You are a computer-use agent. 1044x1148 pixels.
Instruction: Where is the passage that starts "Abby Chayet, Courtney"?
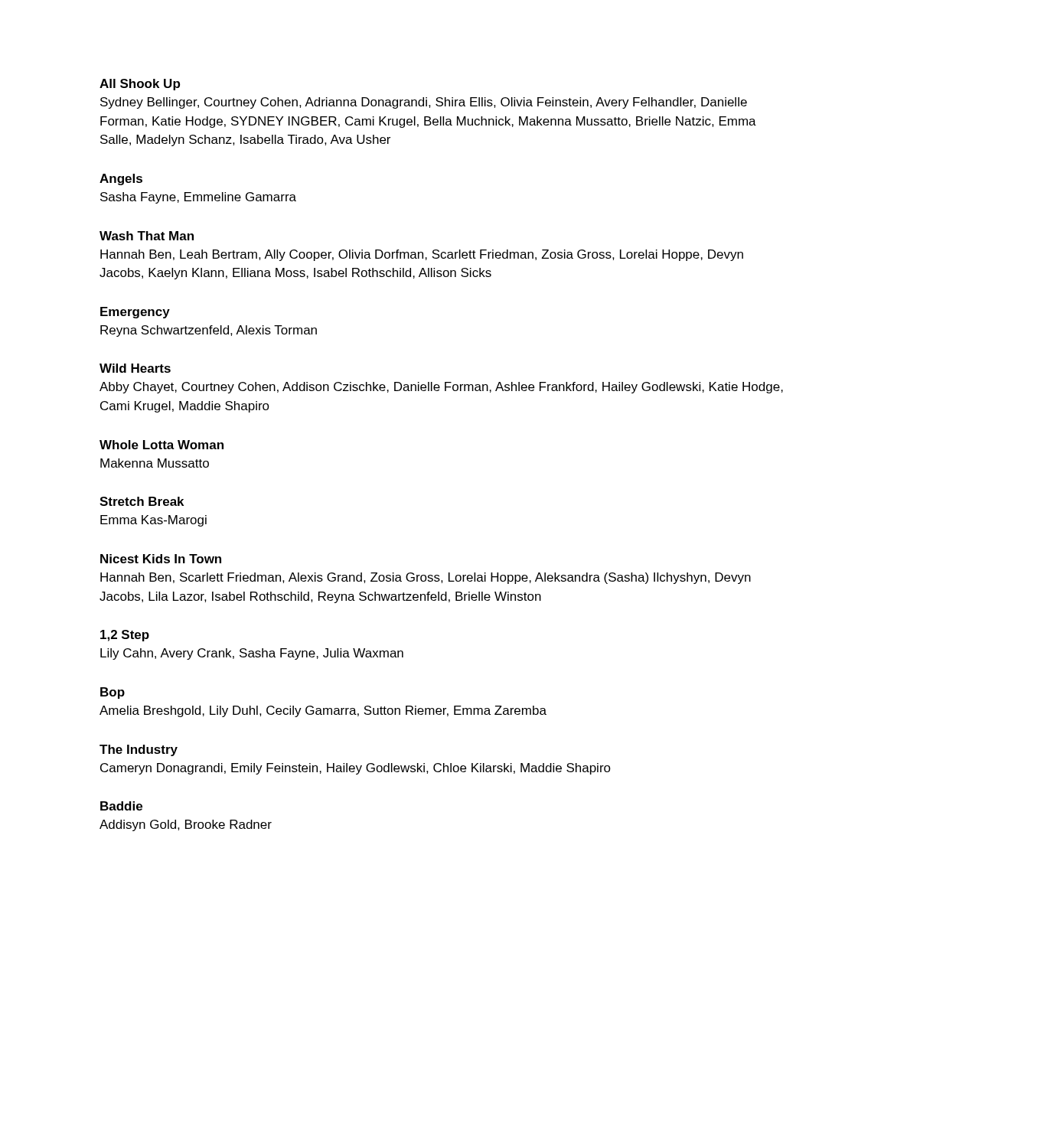[x=442, y=397]
